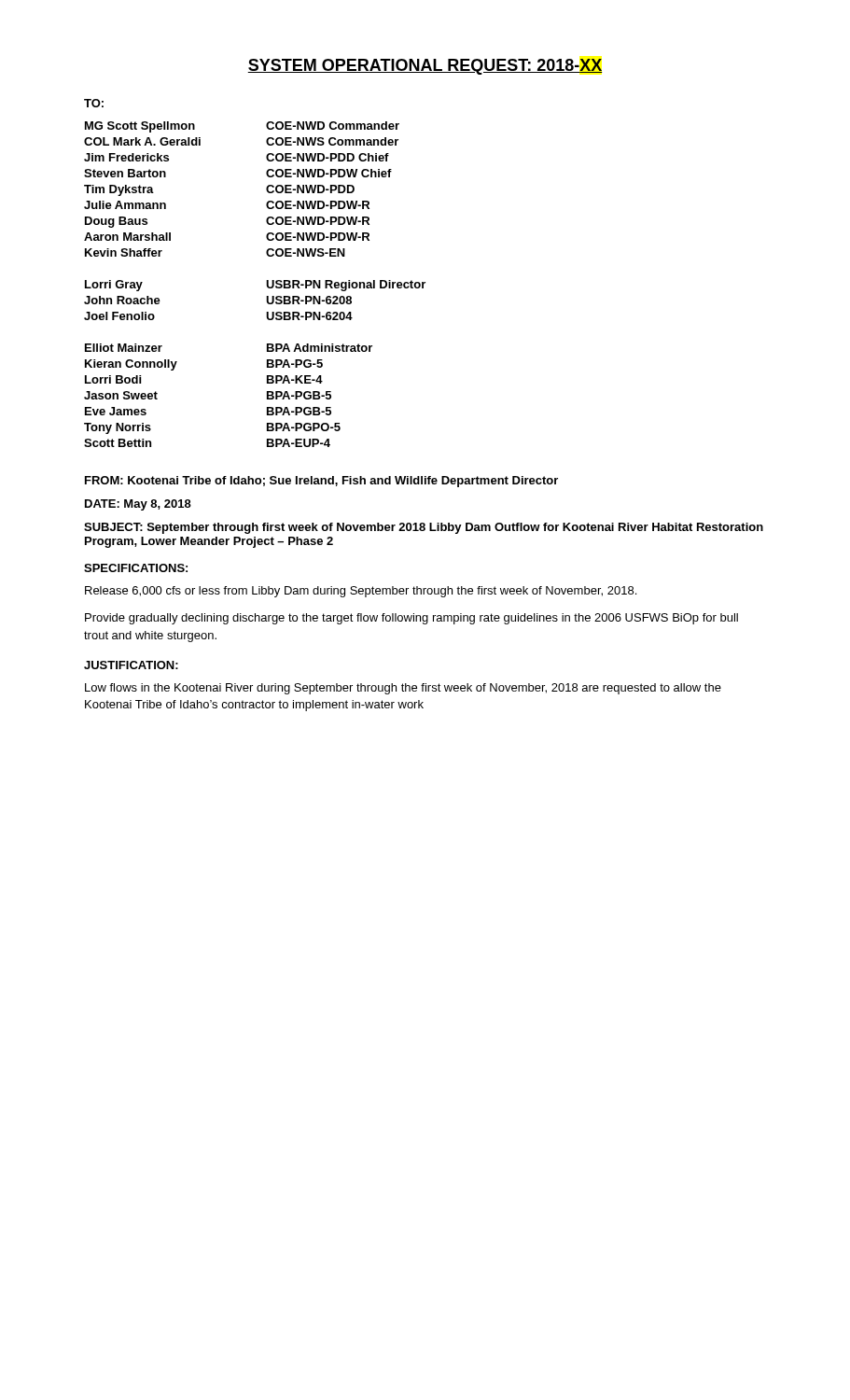This screenshot has width=850, height=1400.
Task: Select the table that reads "Julie Ammann"
Action: coord(425,284)
